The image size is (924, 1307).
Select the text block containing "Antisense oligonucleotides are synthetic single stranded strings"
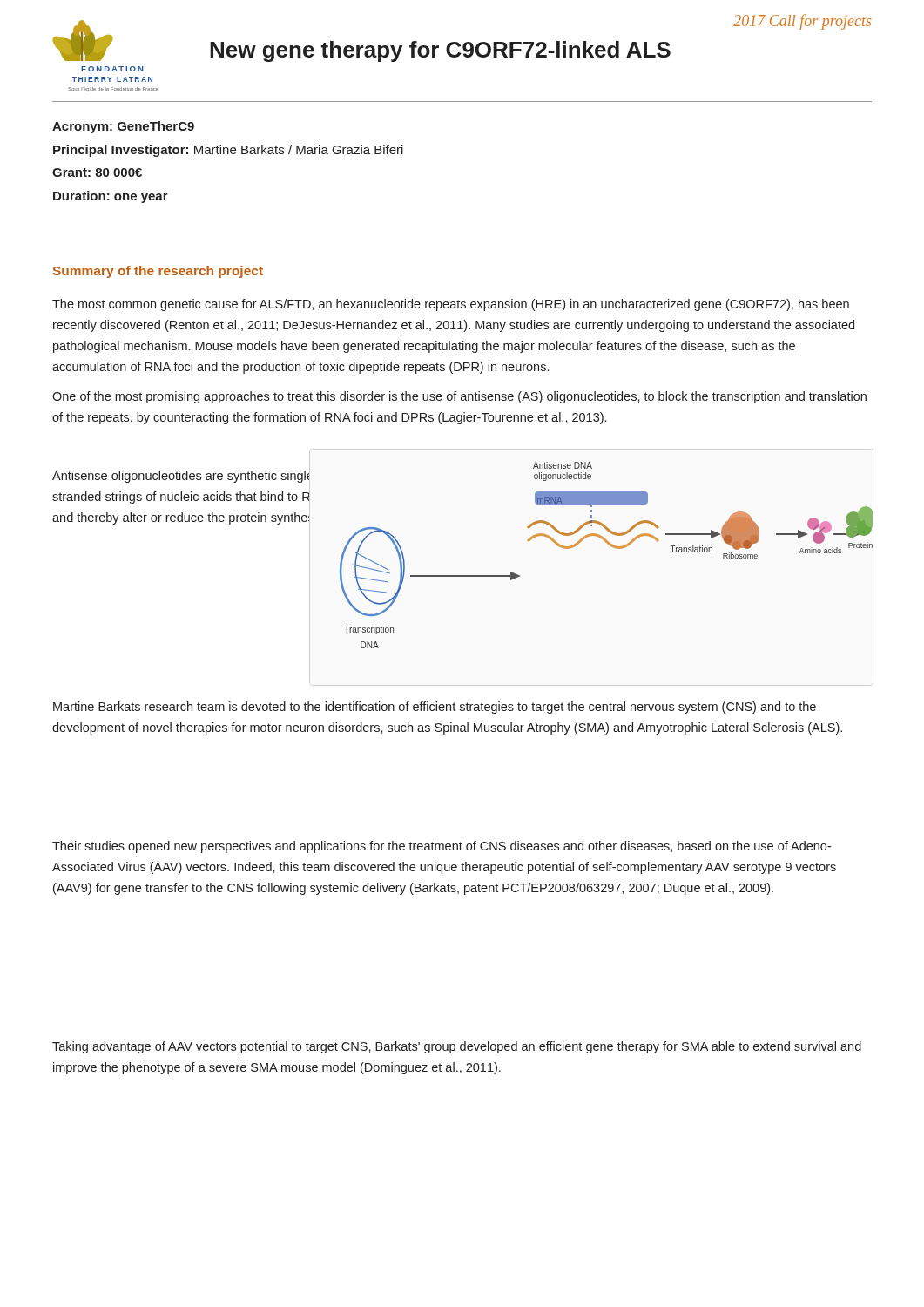coord(192,497)
